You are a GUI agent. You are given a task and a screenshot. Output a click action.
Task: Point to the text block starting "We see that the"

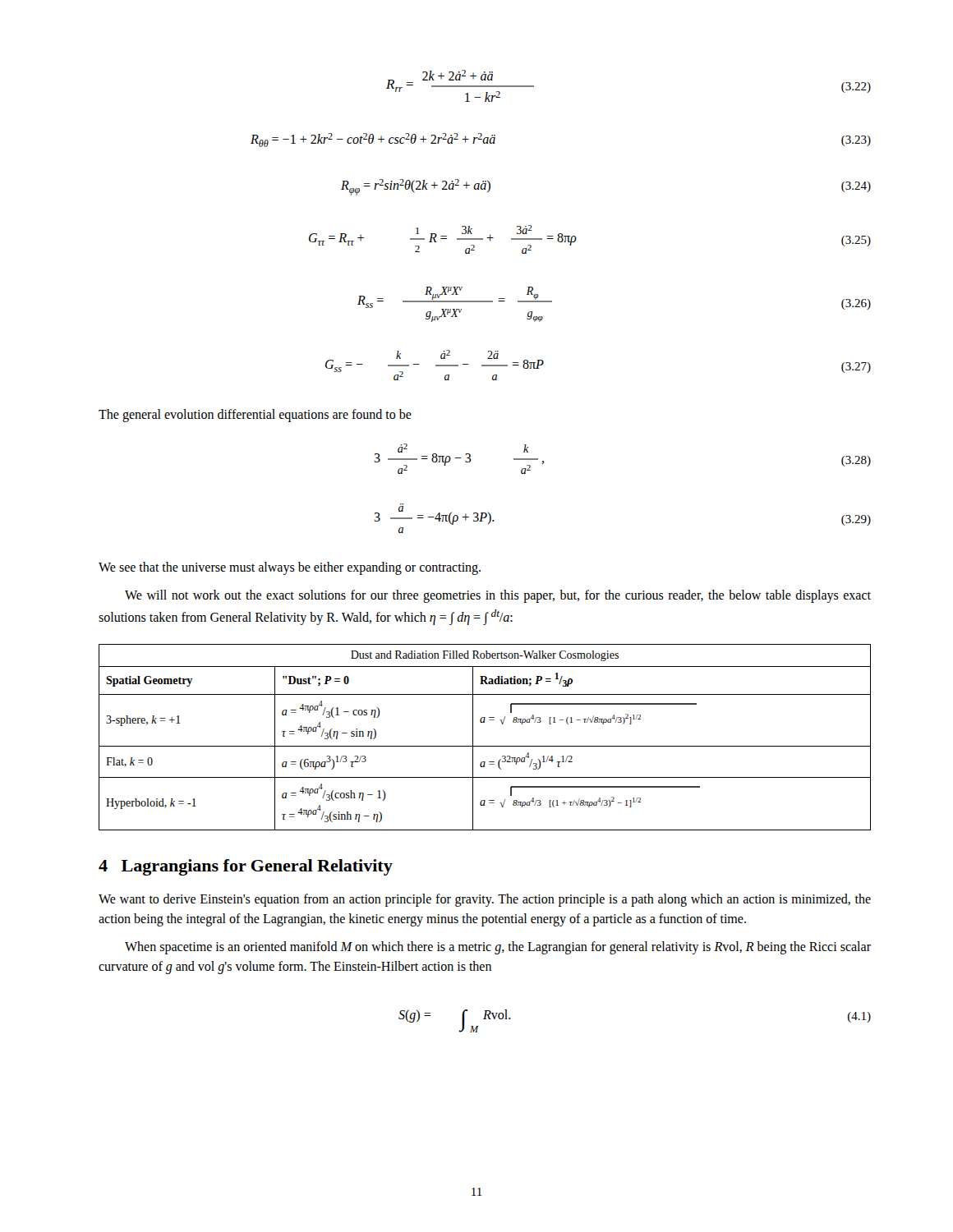(x=290, y=567)
